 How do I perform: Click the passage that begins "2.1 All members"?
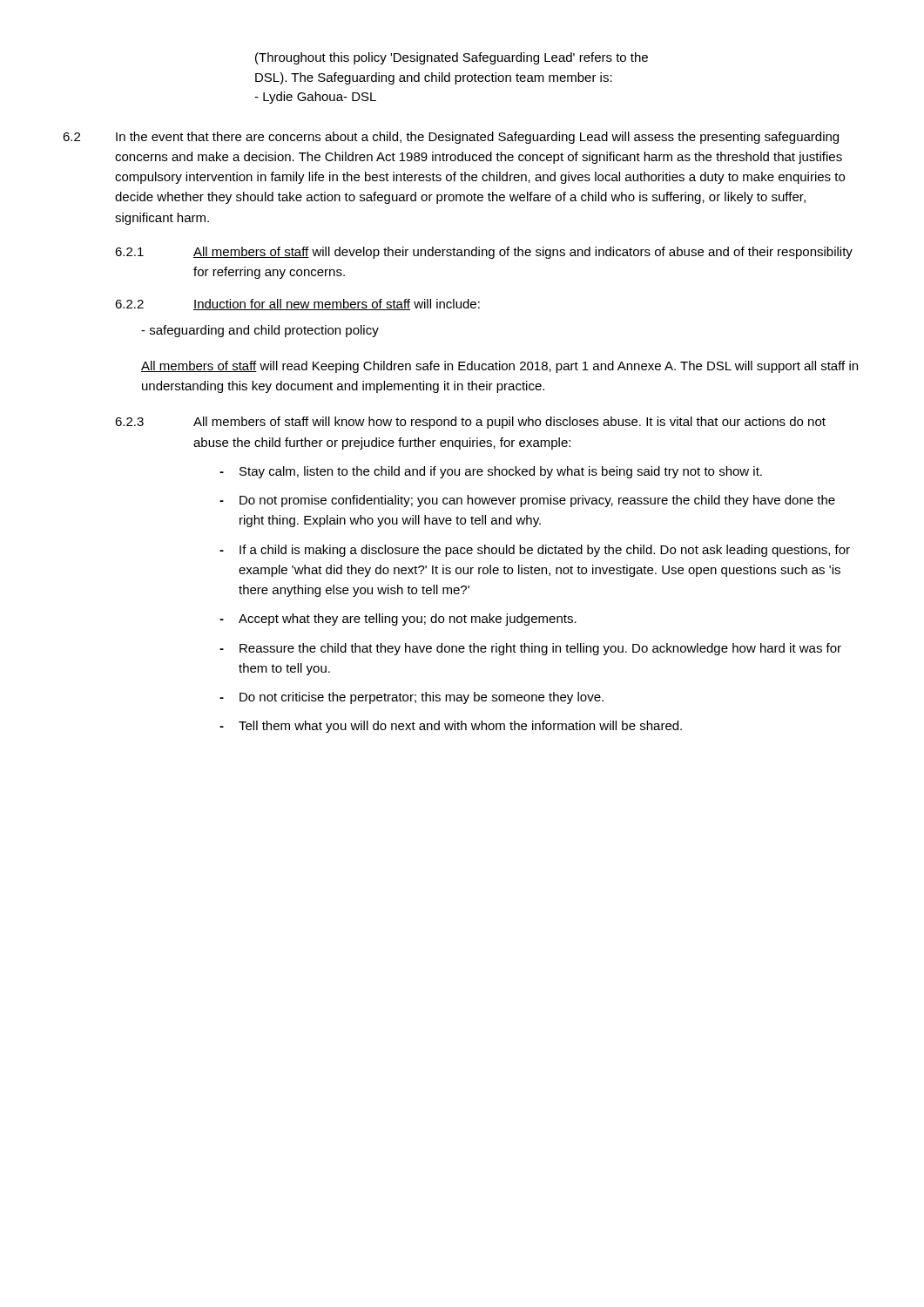(x=488, y=261)
